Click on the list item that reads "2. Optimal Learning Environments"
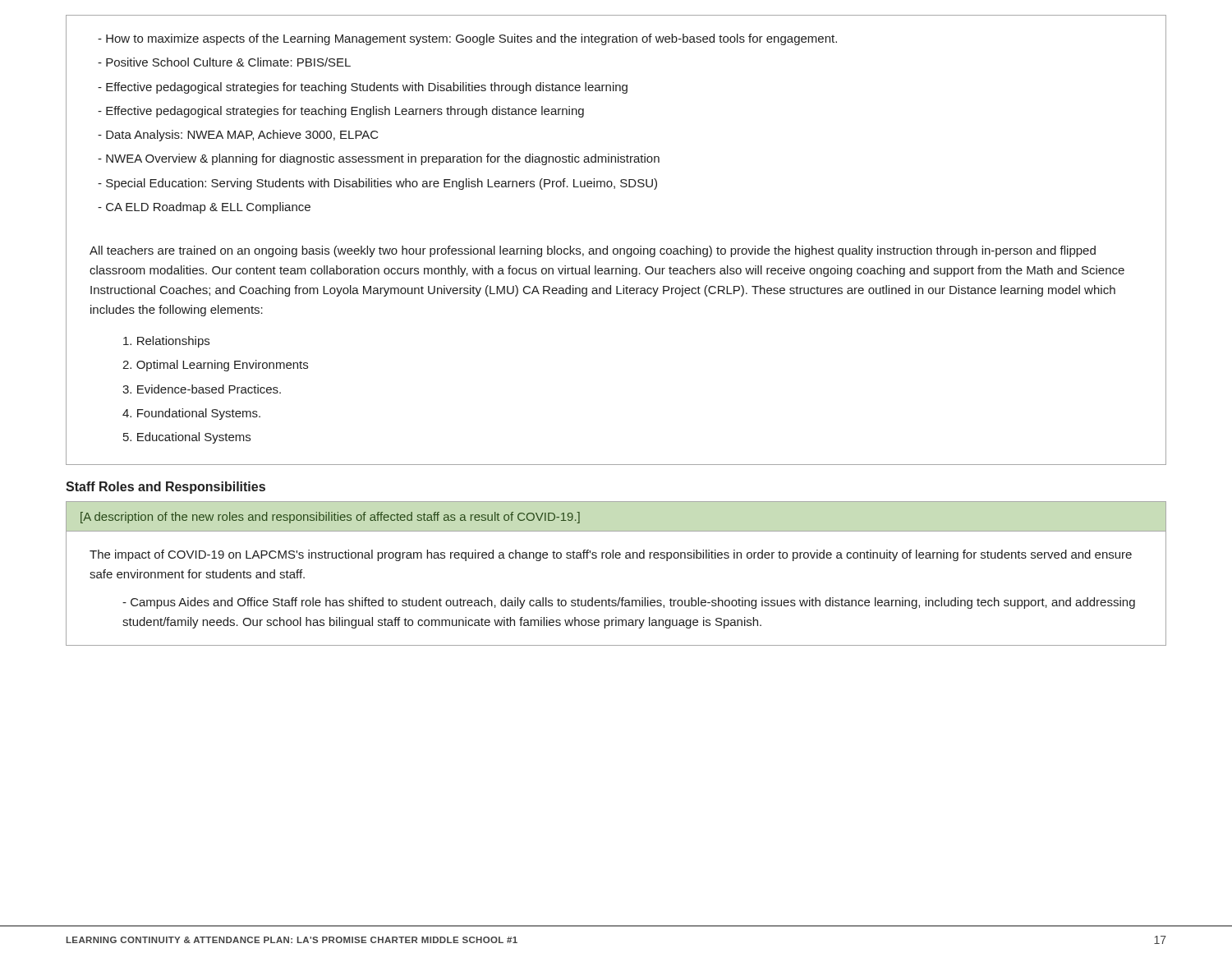Viewport: 1232px width, 953px height. pos(215,365)
